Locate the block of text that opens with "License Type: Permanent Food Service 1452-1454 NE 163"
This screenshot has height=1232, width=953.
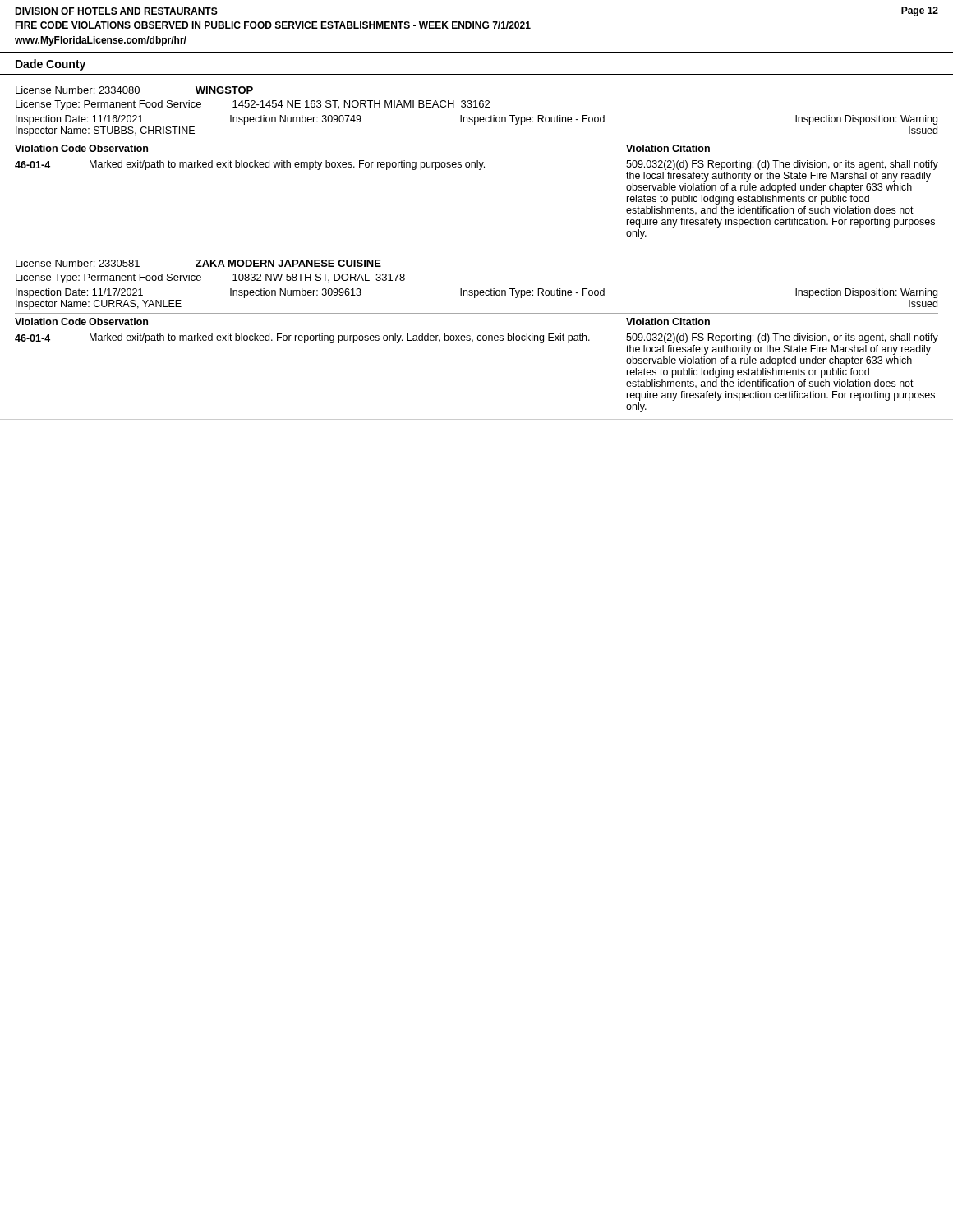[x=252, y=104]
